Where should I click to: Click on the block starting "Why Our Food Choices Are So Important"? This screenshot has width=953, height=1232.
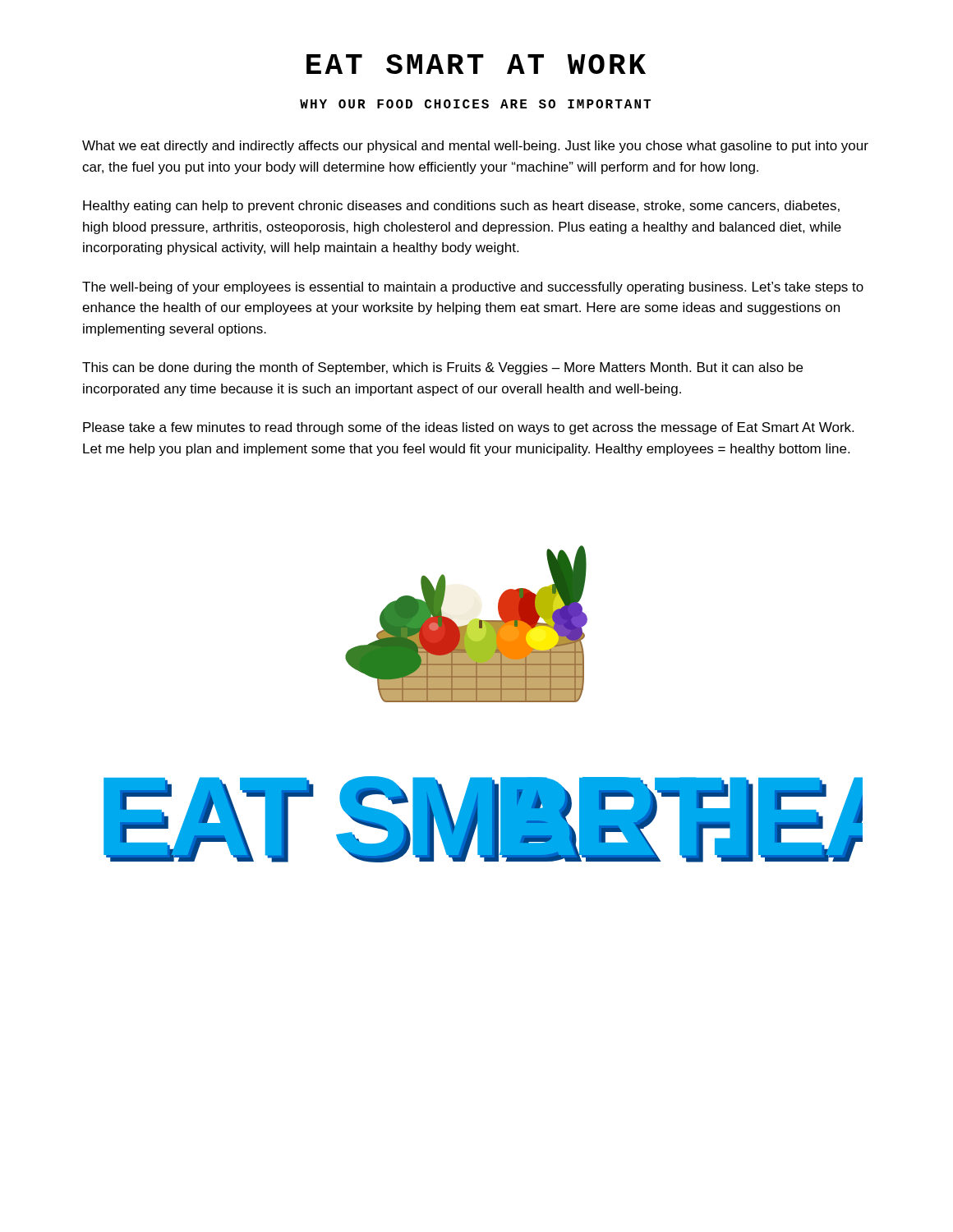click(476, 105)
